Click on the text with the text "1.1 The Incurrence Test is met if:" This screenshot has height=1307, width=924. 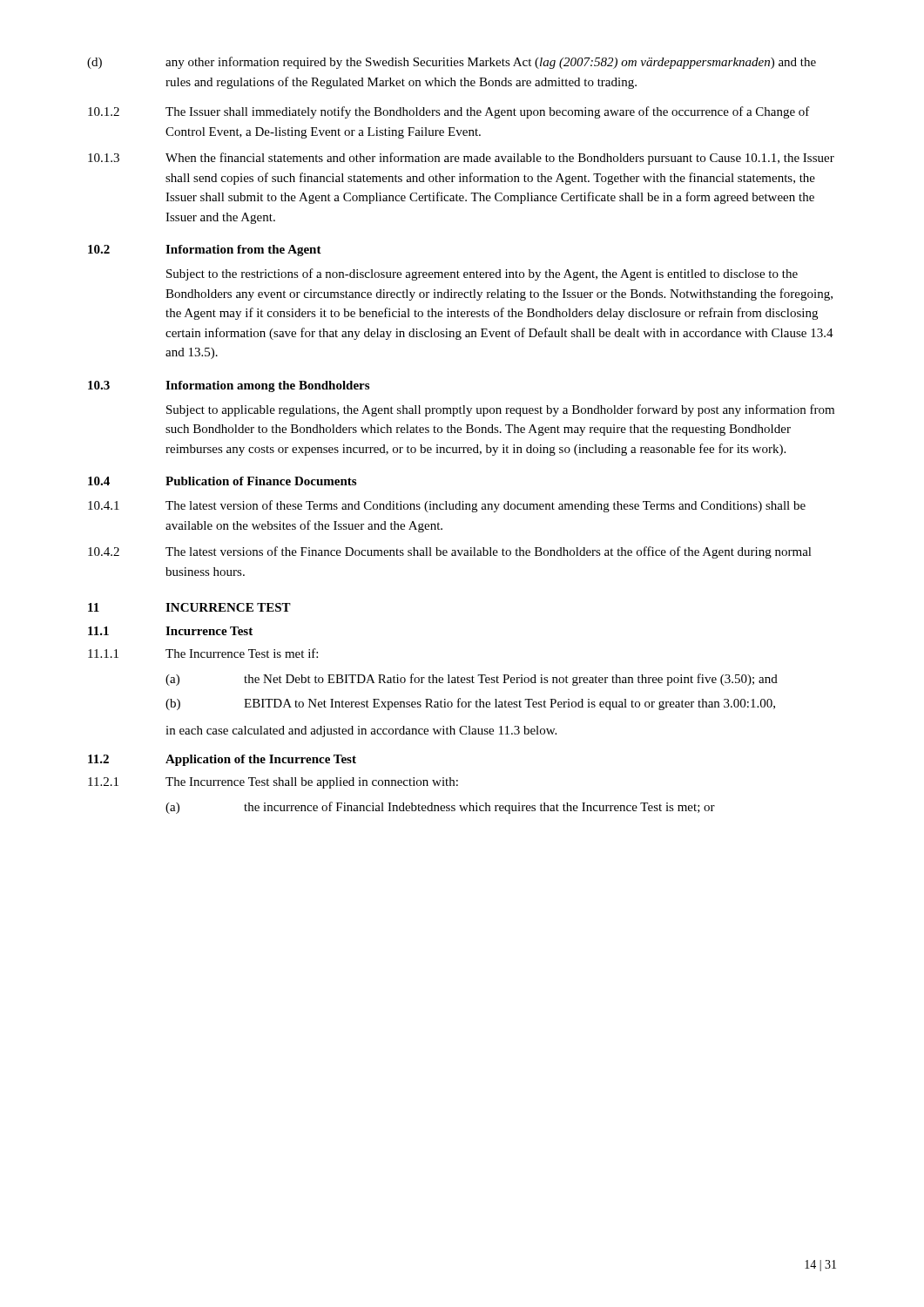click(x=203, y=653)
